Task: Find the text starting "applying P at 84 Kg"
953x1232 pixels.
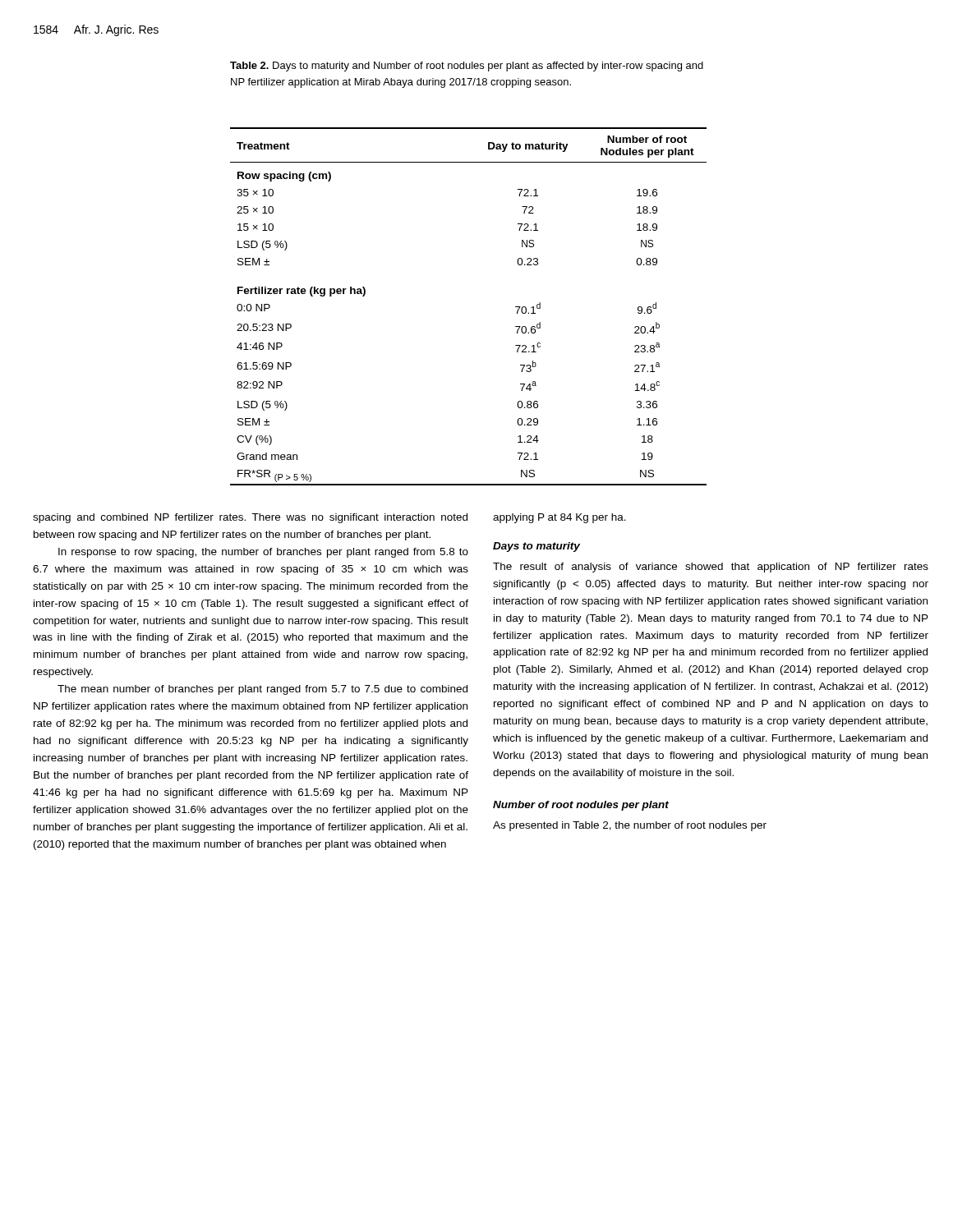Action: (559, 518)
